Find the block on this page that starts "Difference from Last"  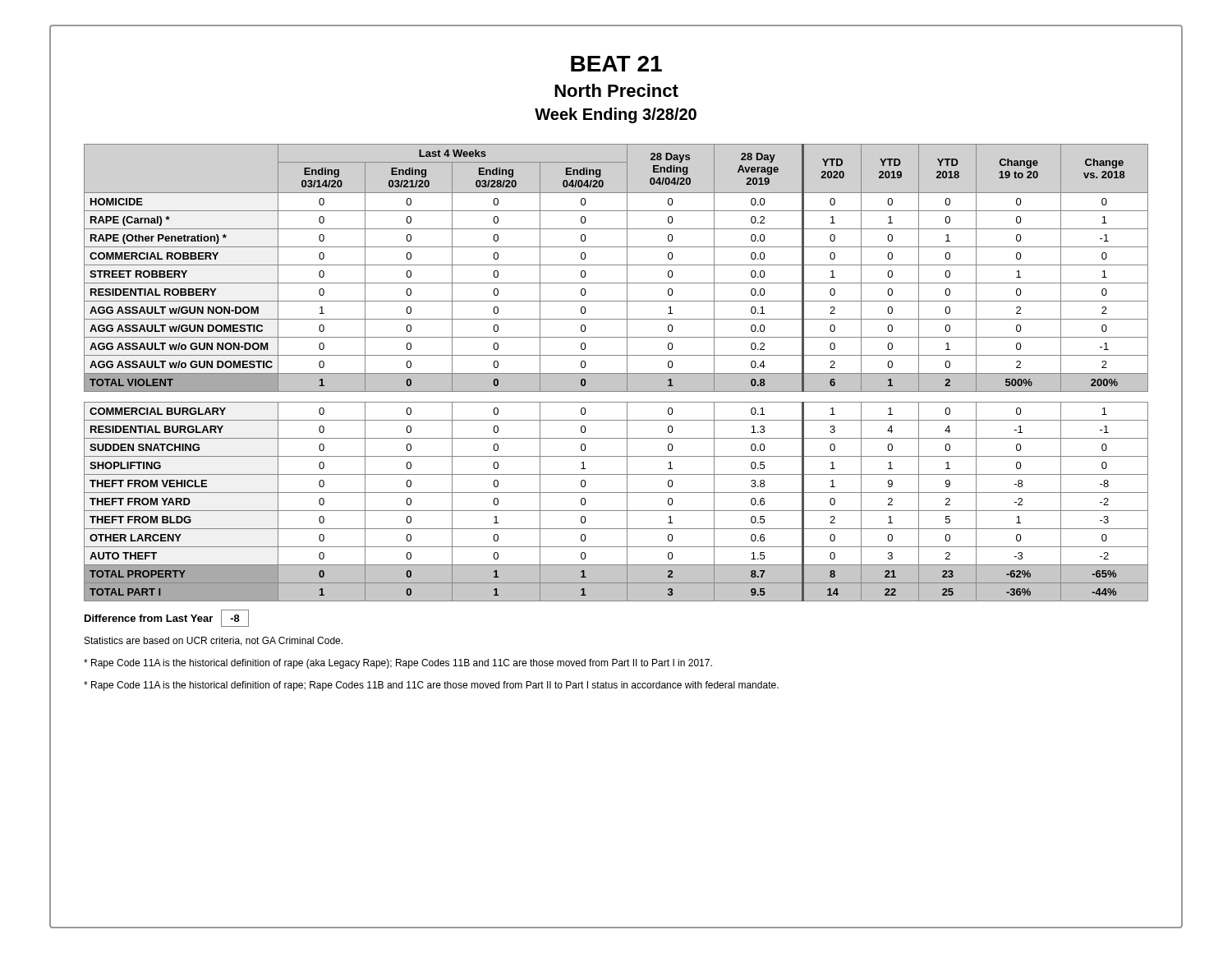(166, 618)
